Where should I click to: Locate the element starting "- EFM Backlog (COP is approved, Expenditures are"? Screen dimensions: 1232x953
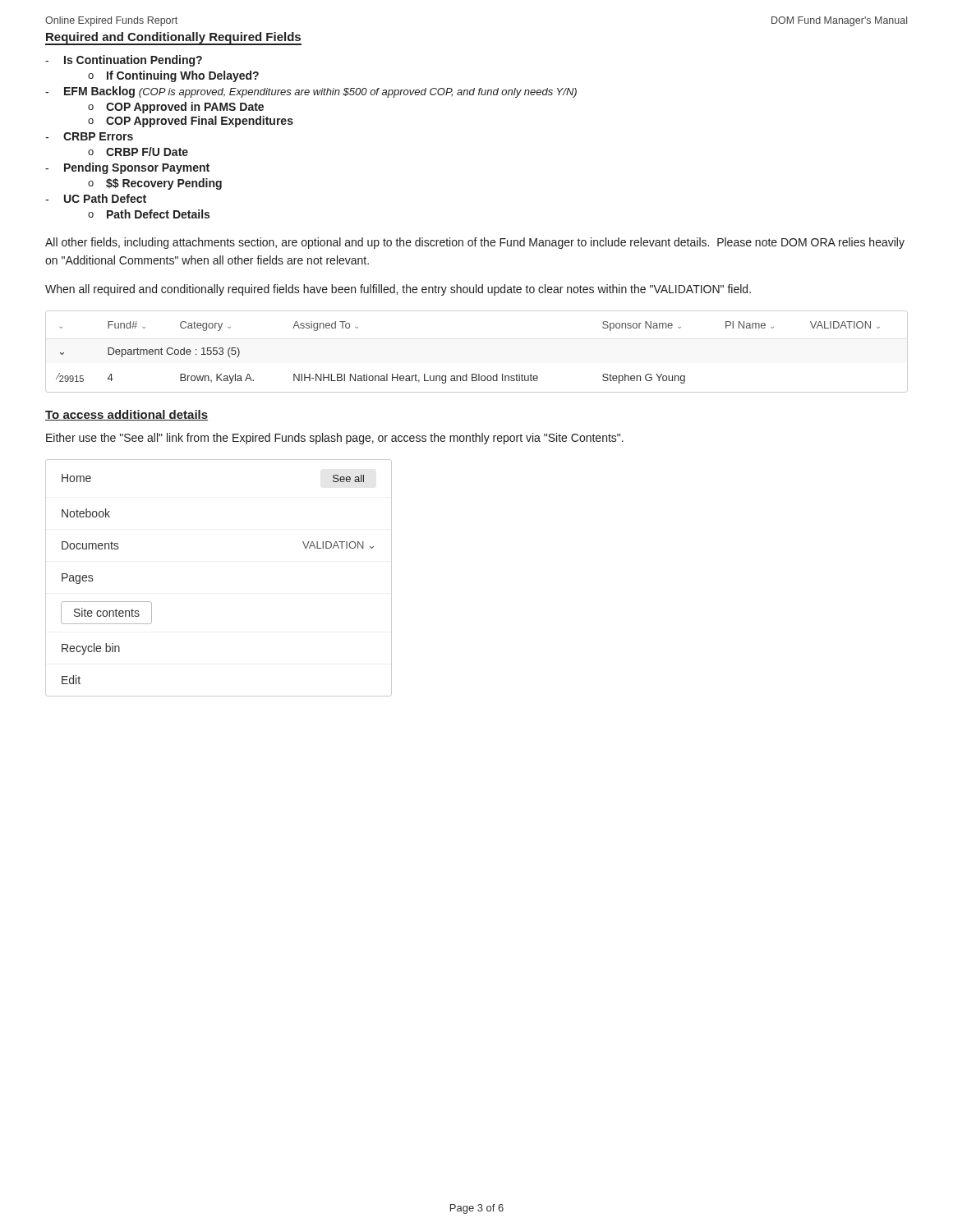311,92
